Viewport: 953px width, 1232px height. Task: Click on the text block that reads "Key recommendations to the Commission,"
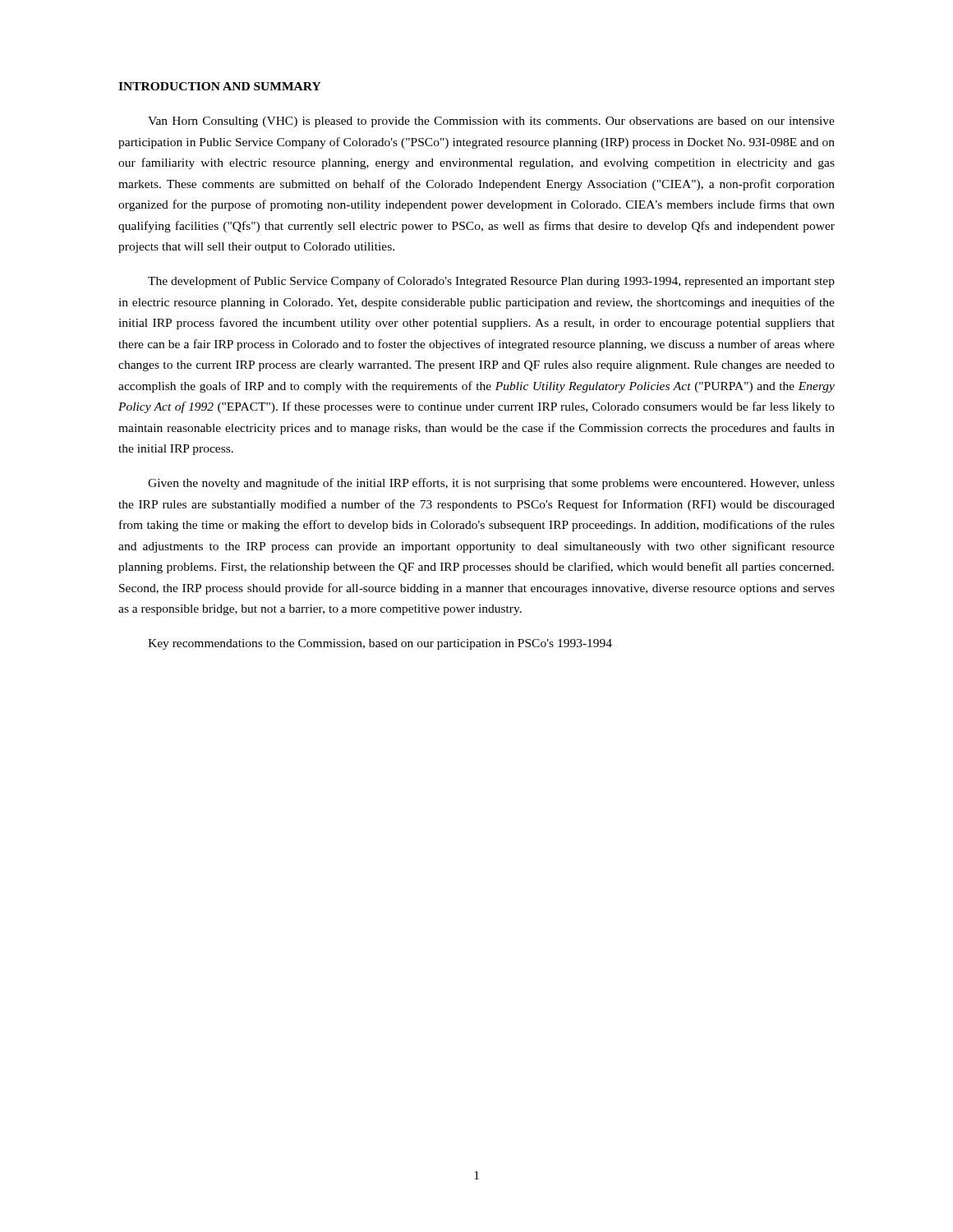click(380, 643)
